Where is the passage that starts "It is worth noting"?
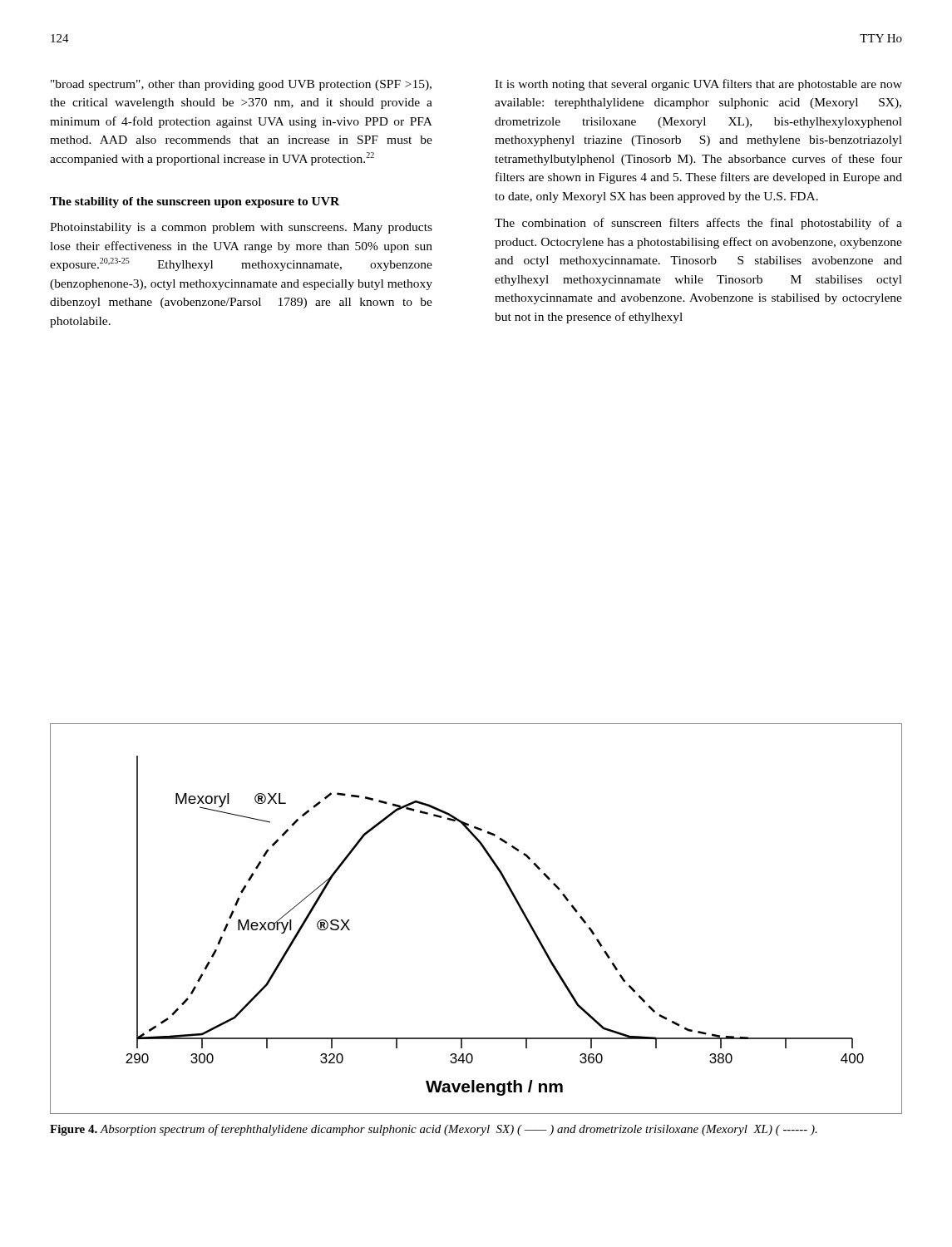Image resolution: width=952 pixels, height=1247 pixels. [698, 140]
